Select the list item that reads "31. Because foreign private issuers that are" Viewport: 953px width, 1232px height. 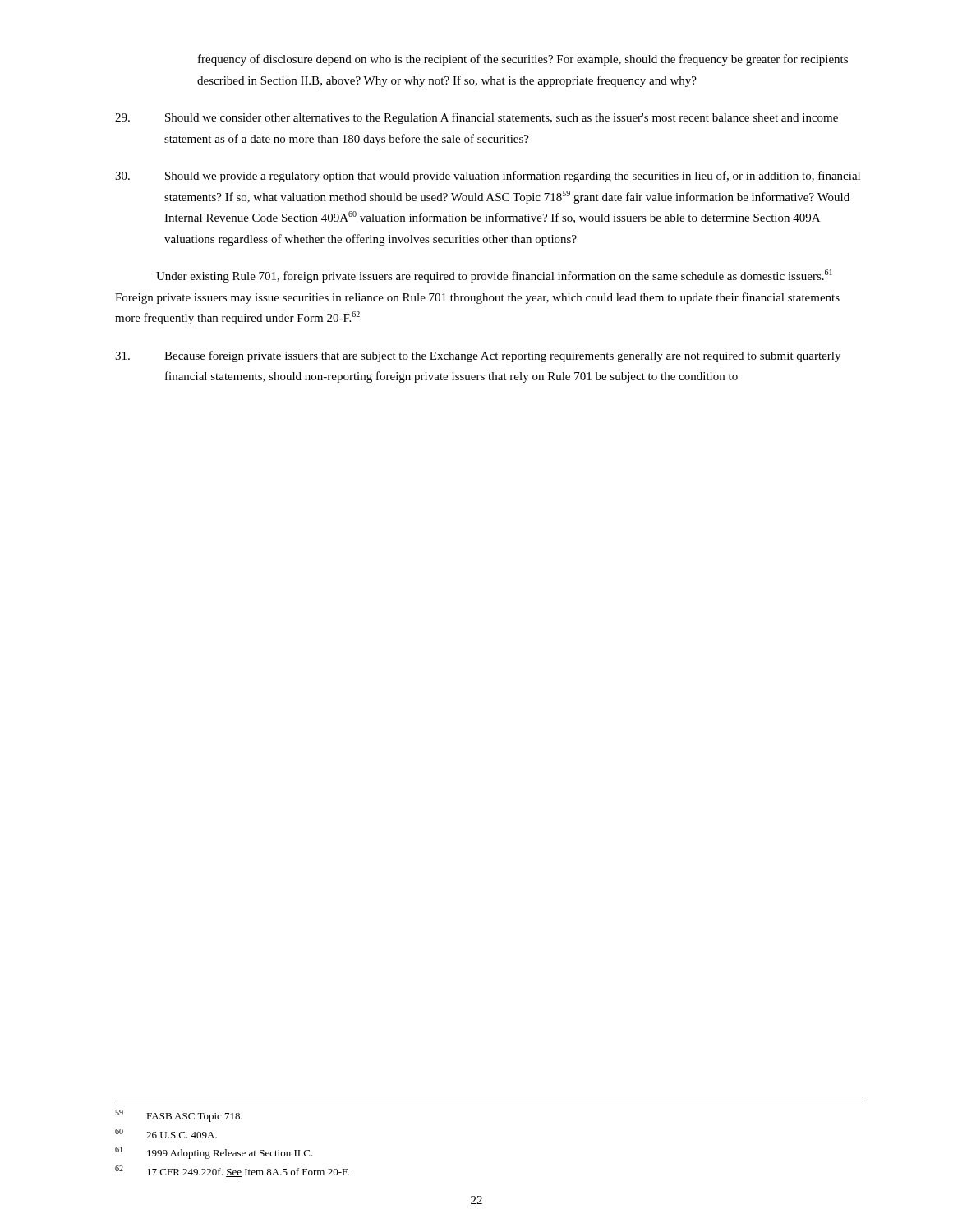tap(489, 366)
